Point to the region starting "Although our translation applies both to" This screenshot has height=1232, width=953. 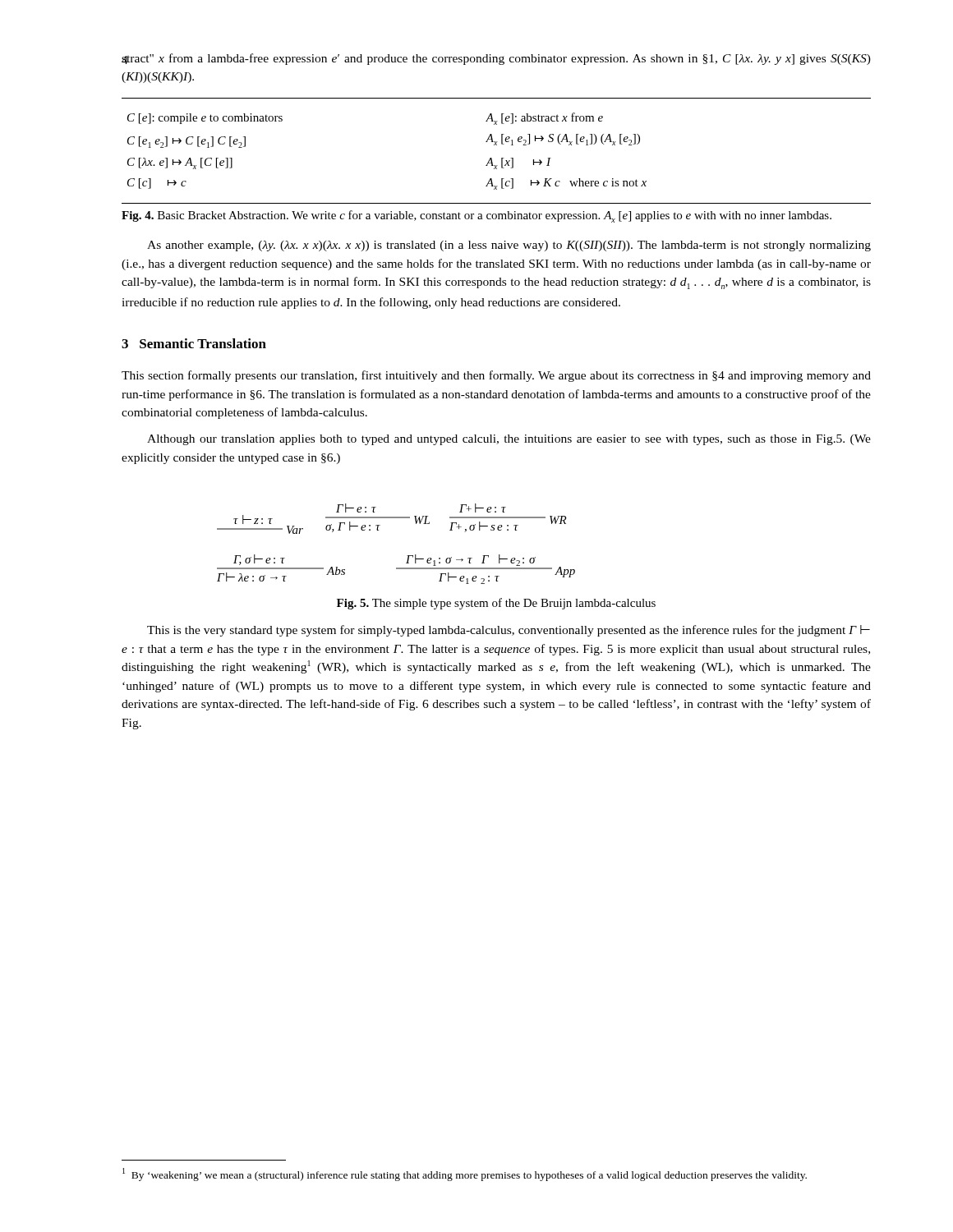[496, 448]
